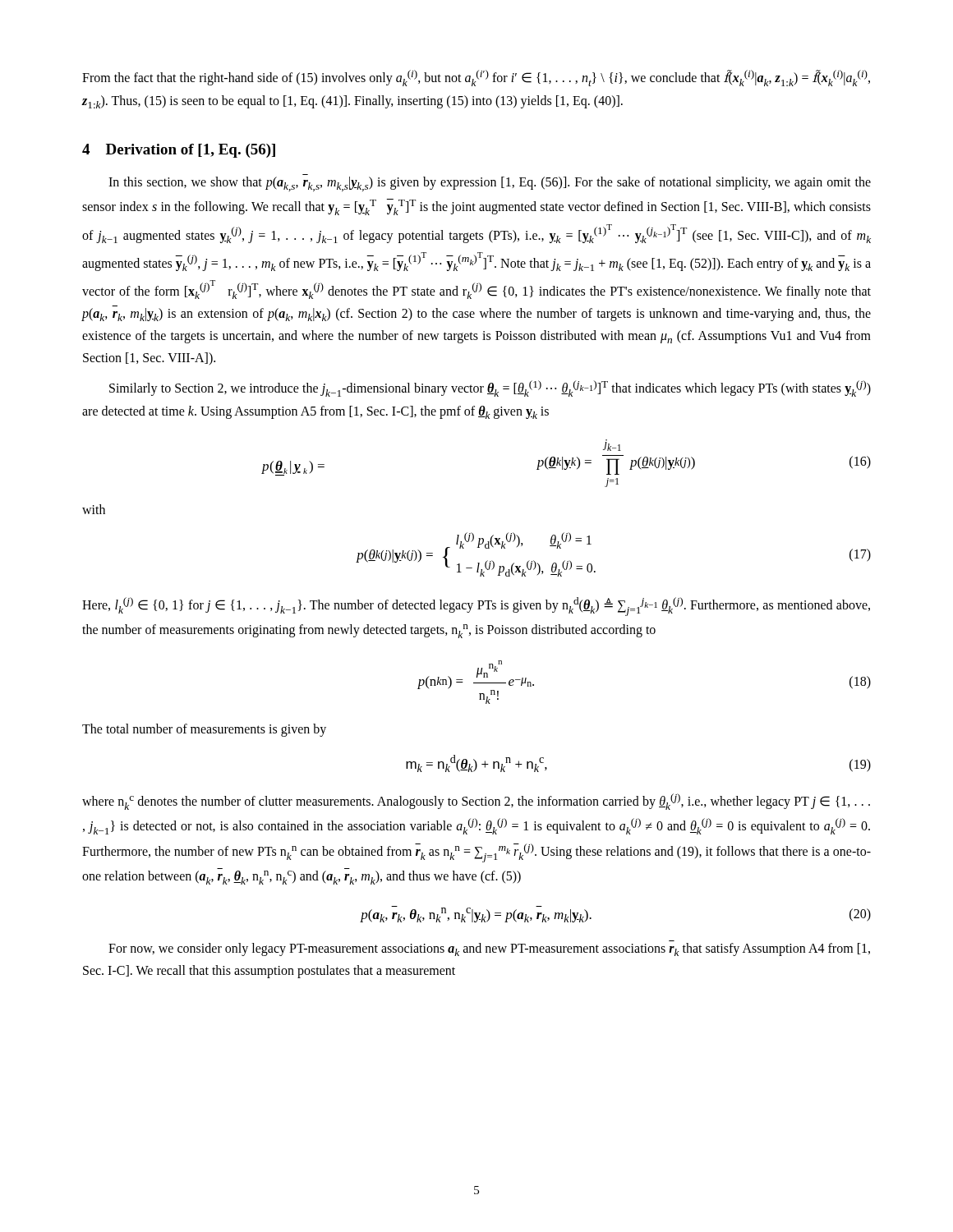The image size is (953, 1232).
Task: Find the formula on this page that starts "mk = nkd(θk) + nkn +"
Action: [485, 763]
